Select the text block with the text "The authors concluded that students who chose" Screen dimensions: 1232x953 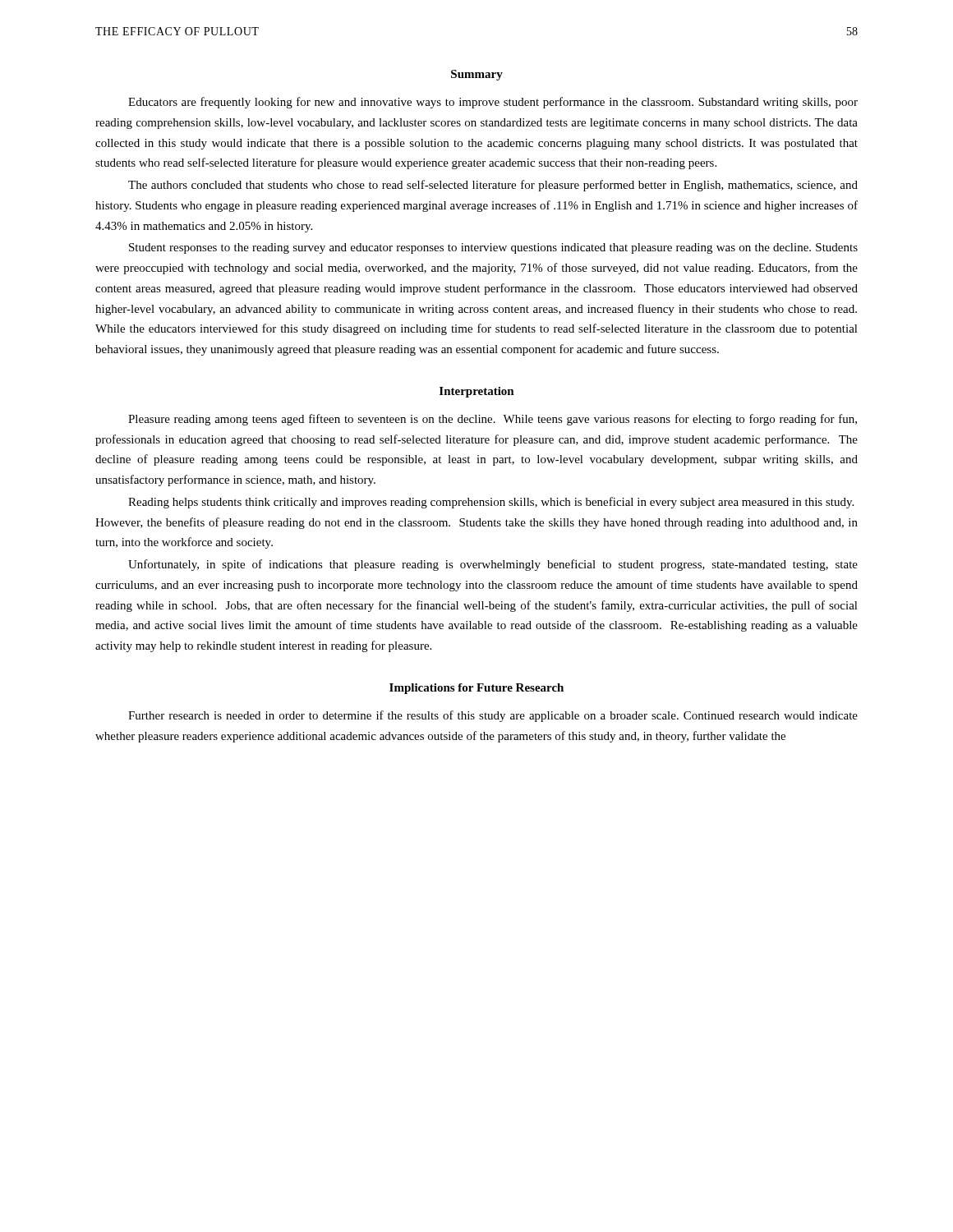point(476,205)
